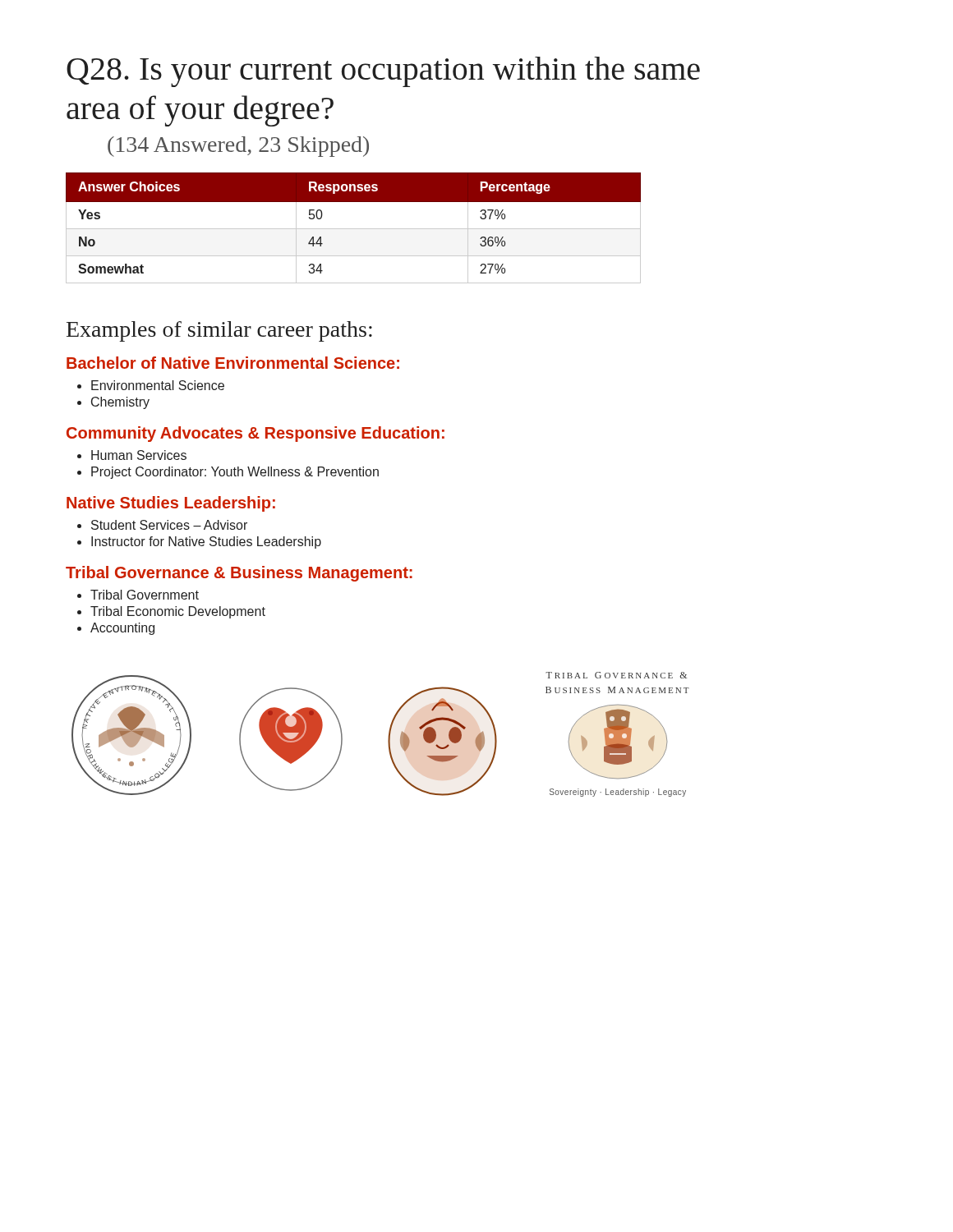Find the list item that reads "Human Services"
Image resolution: width=953 pixels, height=1232 pixels.
132,455
